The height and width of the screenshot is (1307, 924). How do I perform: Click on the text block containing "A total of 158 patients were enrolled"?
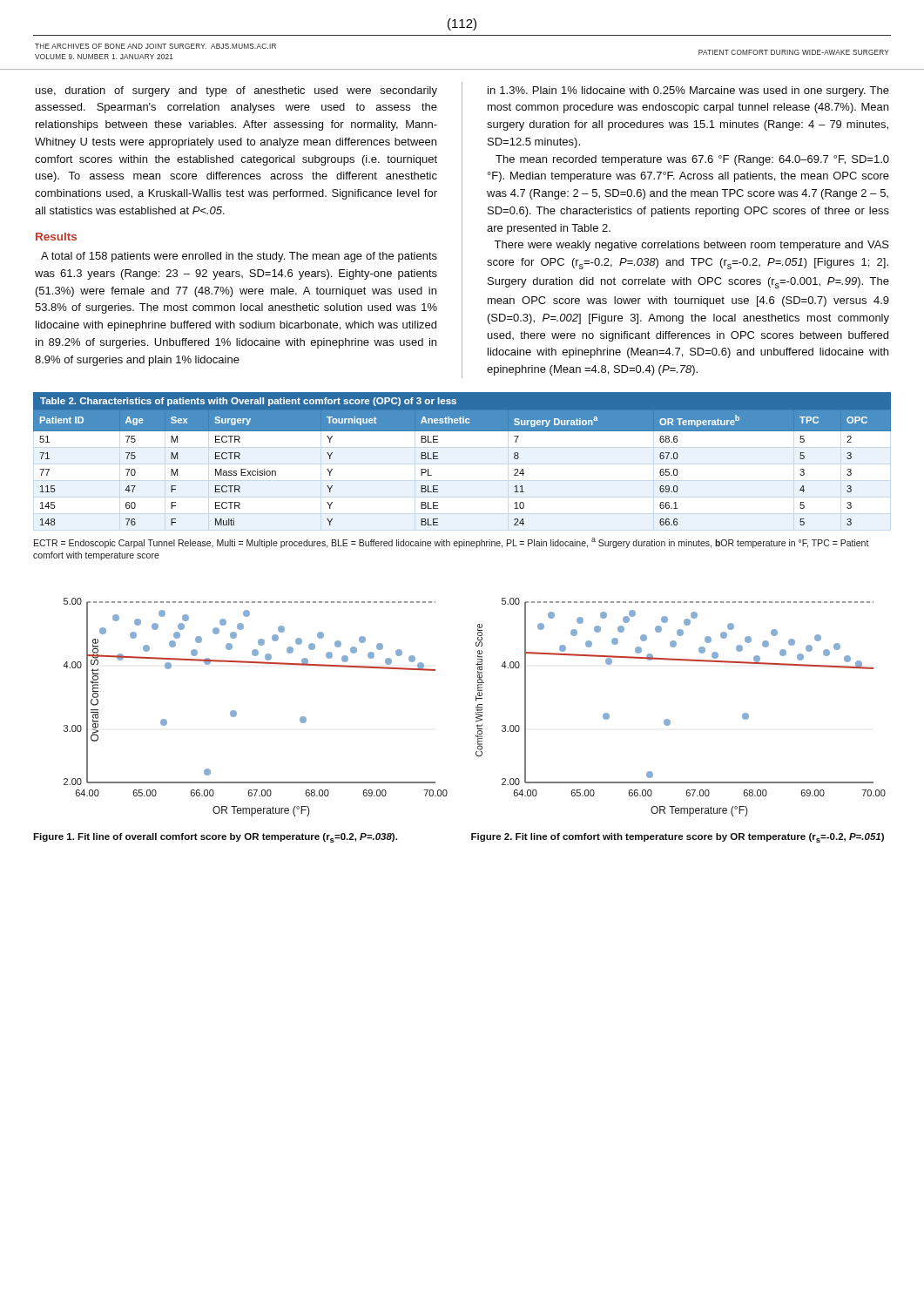tap(236, 307)
